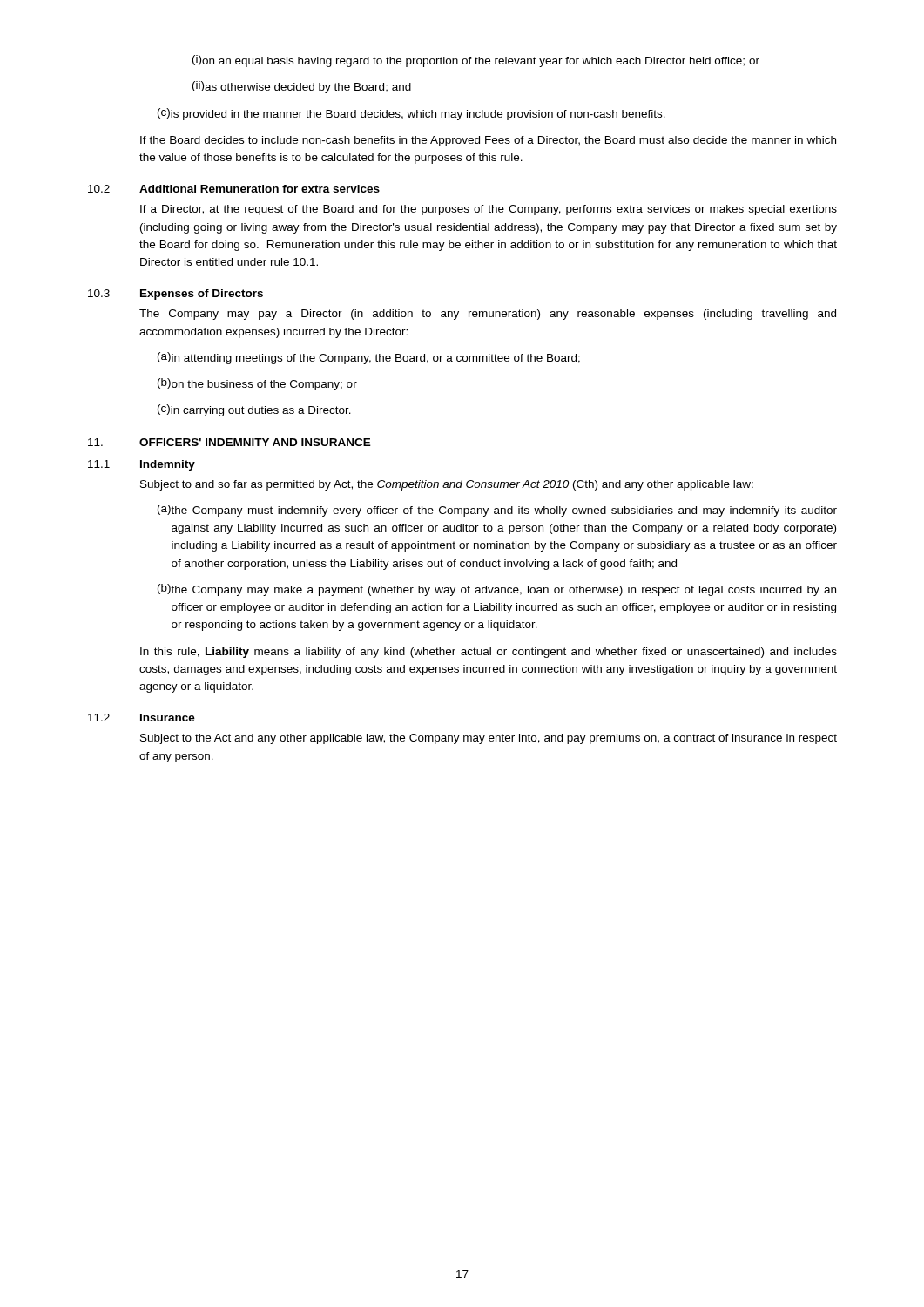Viewport: 924px width, 1307px height.
Task: Find the passage starting "Subject to and so"
Action: tap(447, 484)
